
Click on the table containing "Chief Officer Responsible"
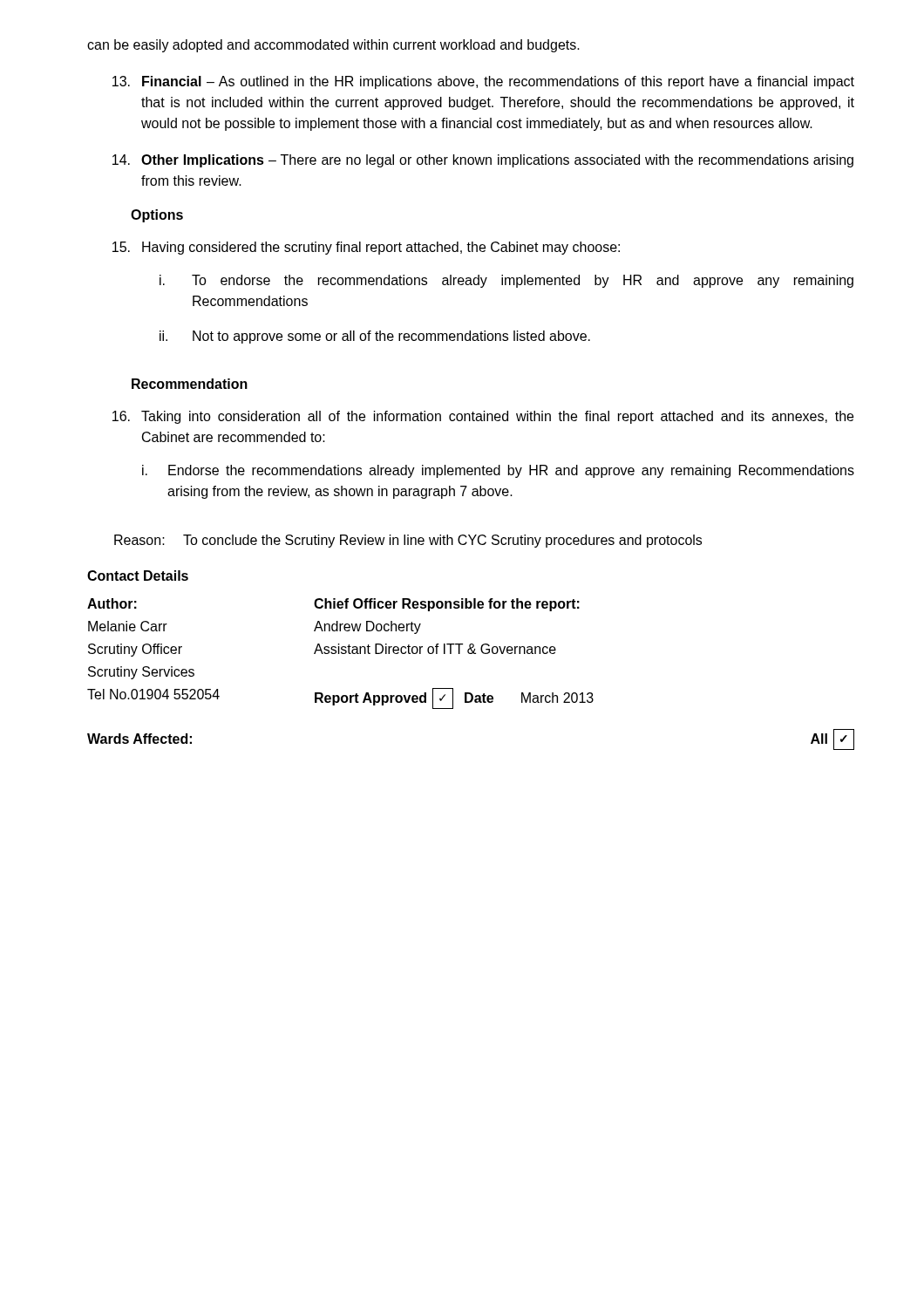coord(471,651)
